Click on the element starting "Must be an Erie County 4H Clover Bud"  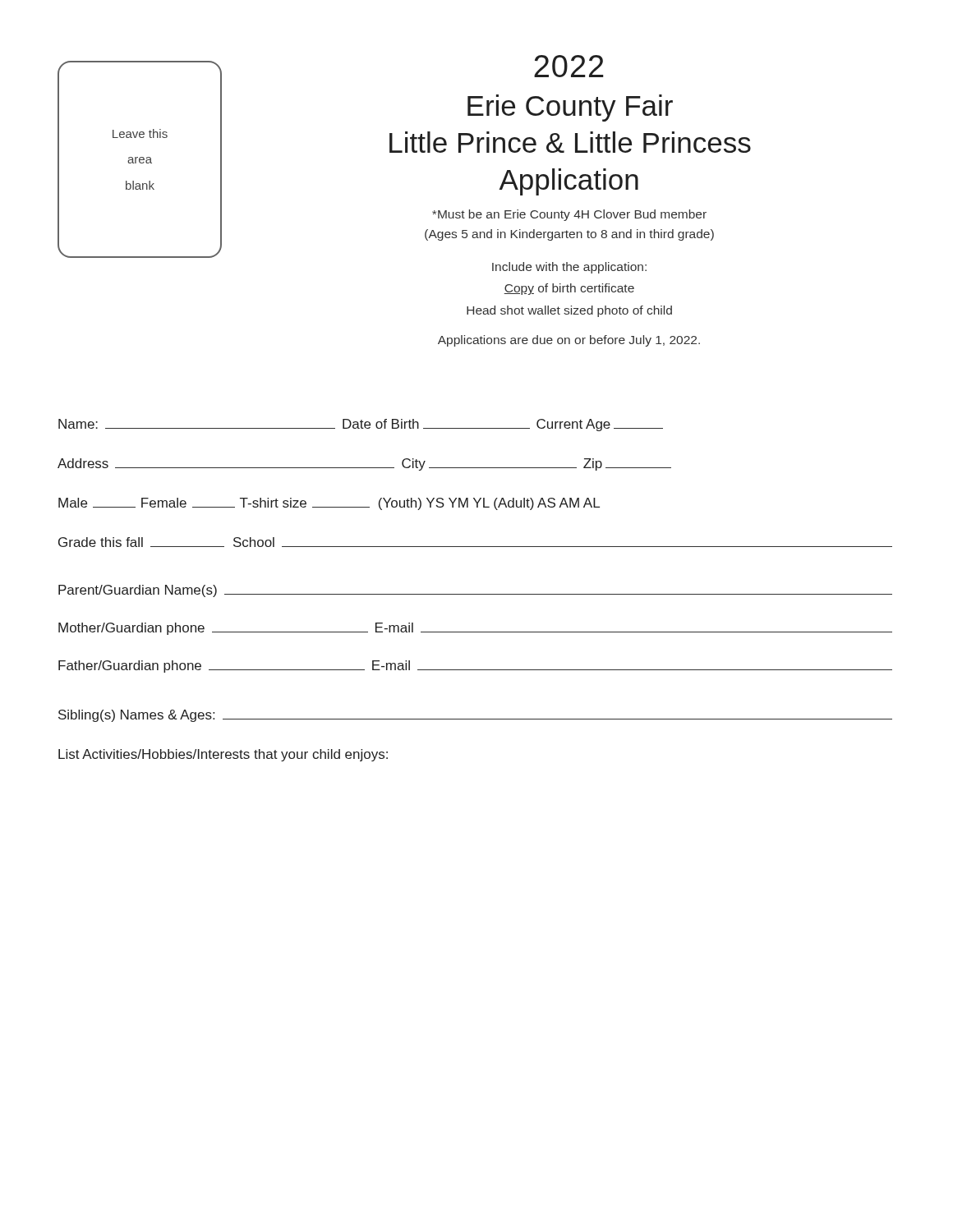click(x=569, y=224)
